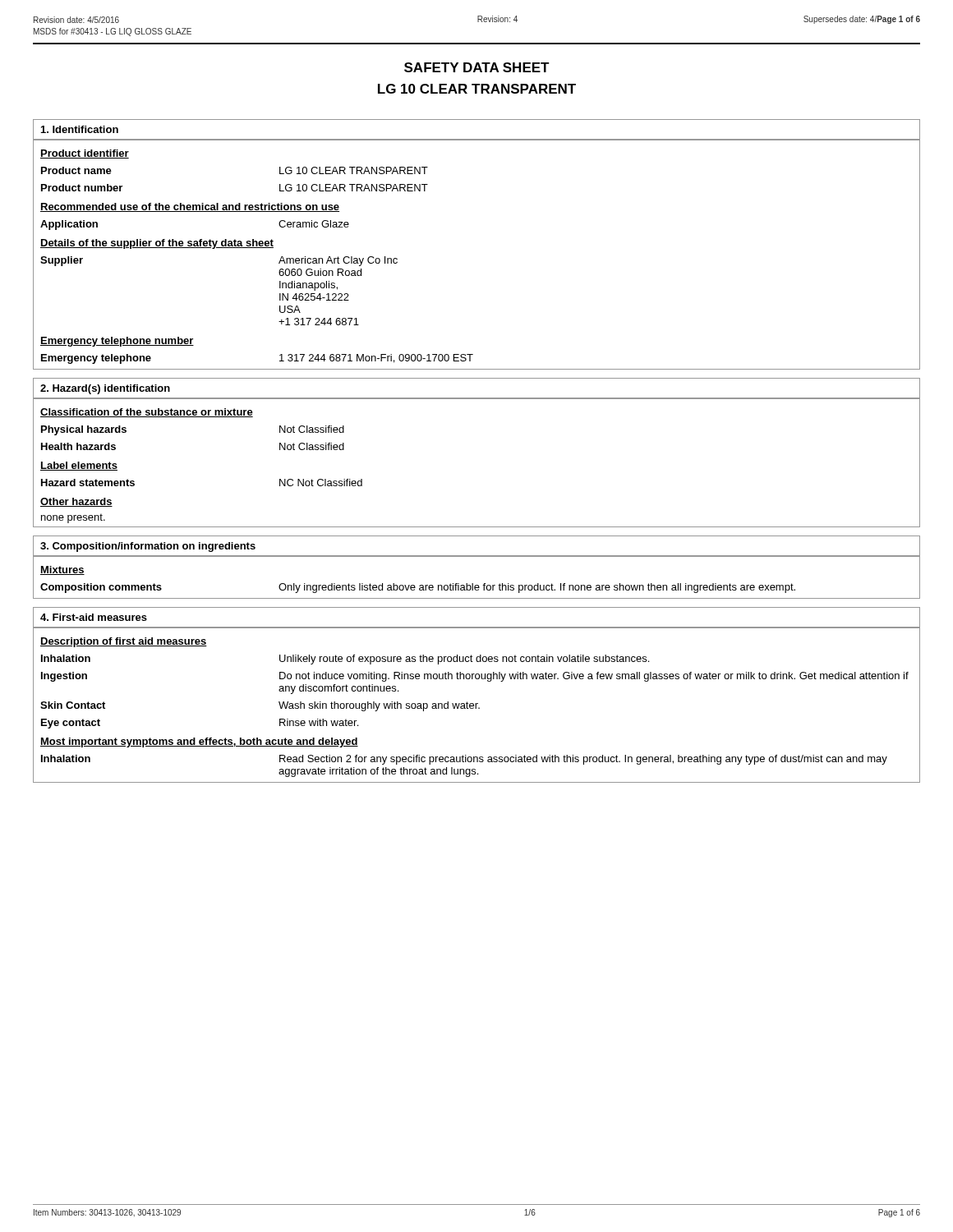
Task: Select the block starting "2. Hazard(s) identification"
Action: (105, 388)
